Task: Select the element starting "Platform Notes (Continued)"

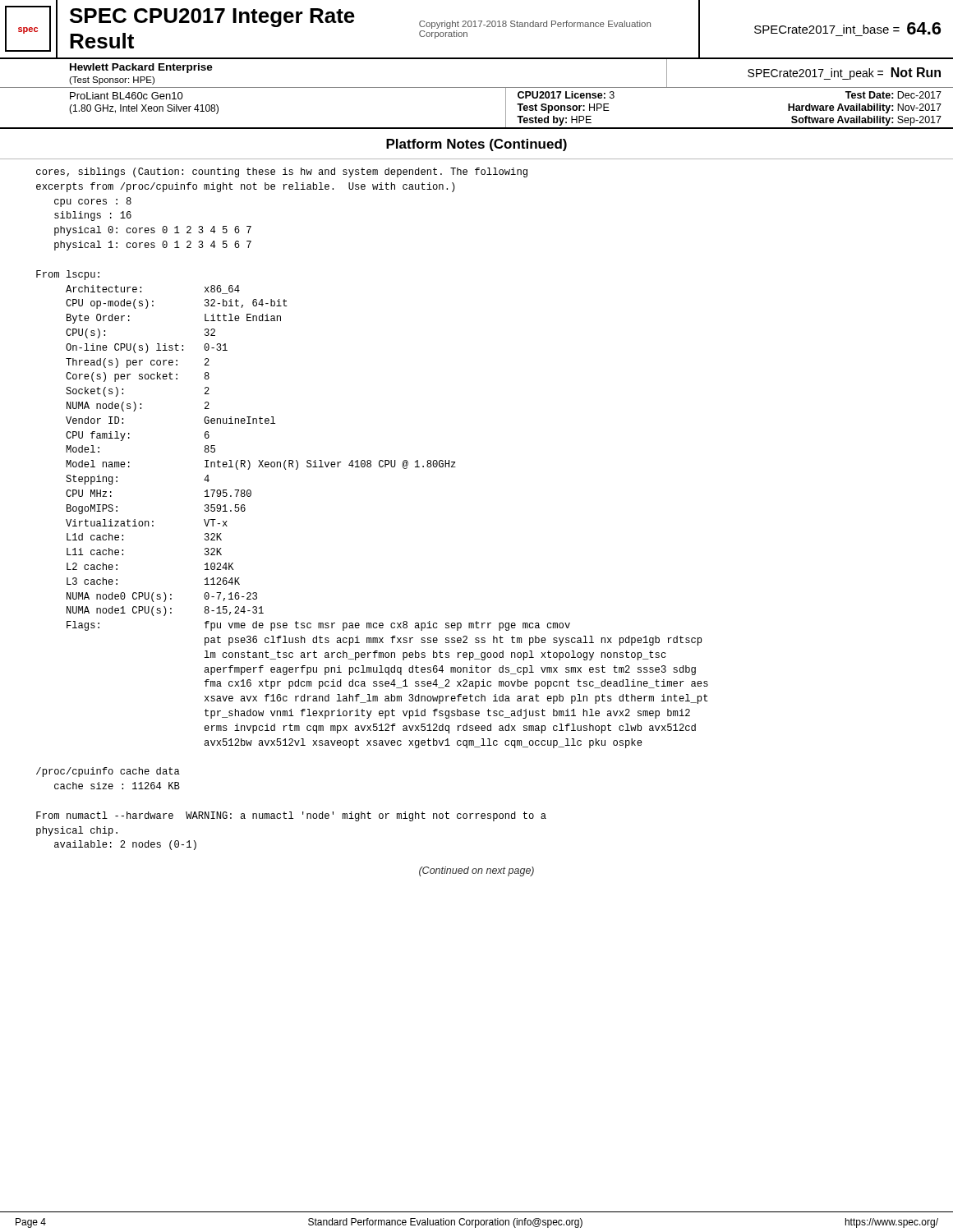Action: tap(476, 144)
